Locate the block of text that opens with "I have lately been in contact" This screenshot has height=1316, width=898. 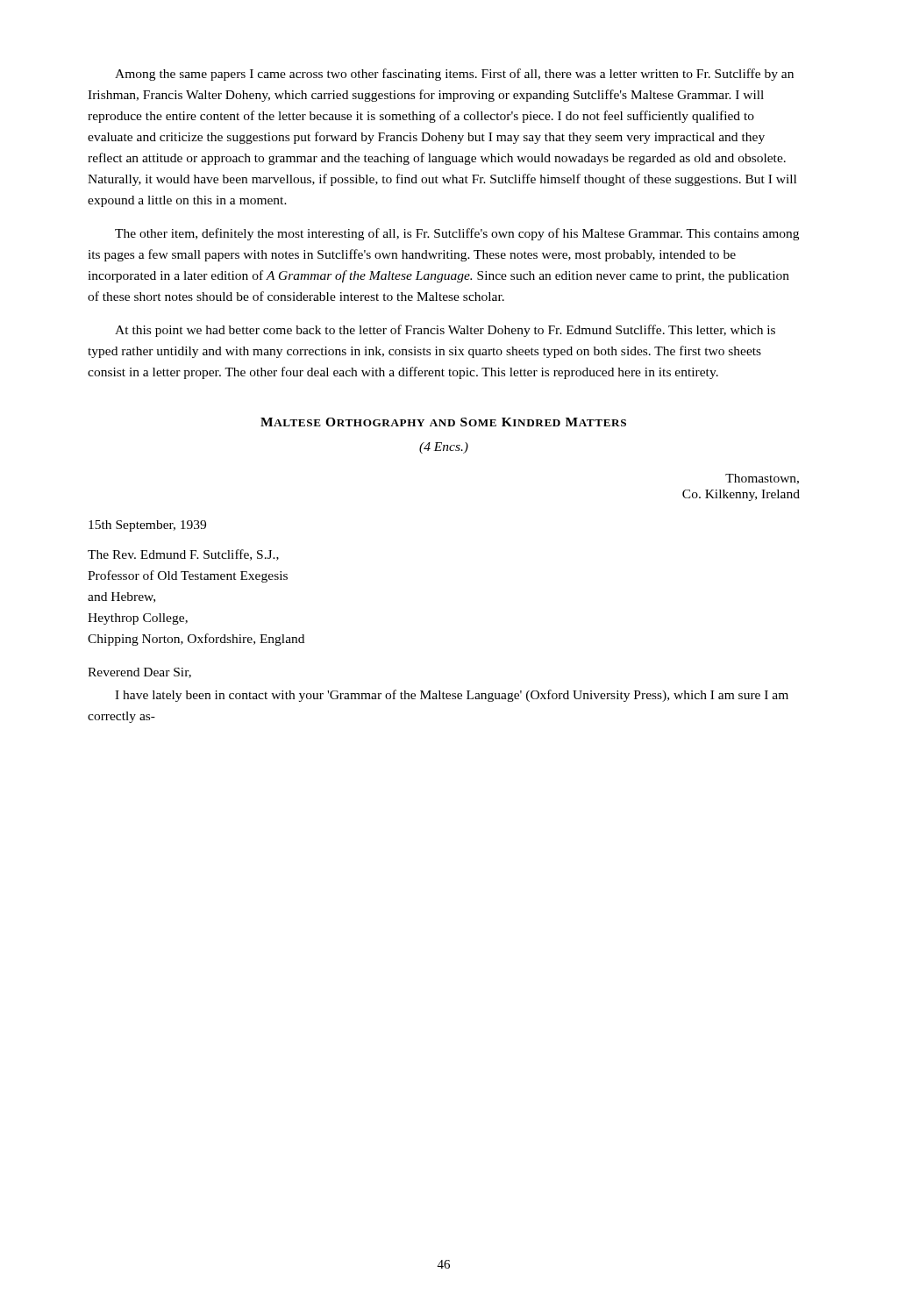click(444, 706)
